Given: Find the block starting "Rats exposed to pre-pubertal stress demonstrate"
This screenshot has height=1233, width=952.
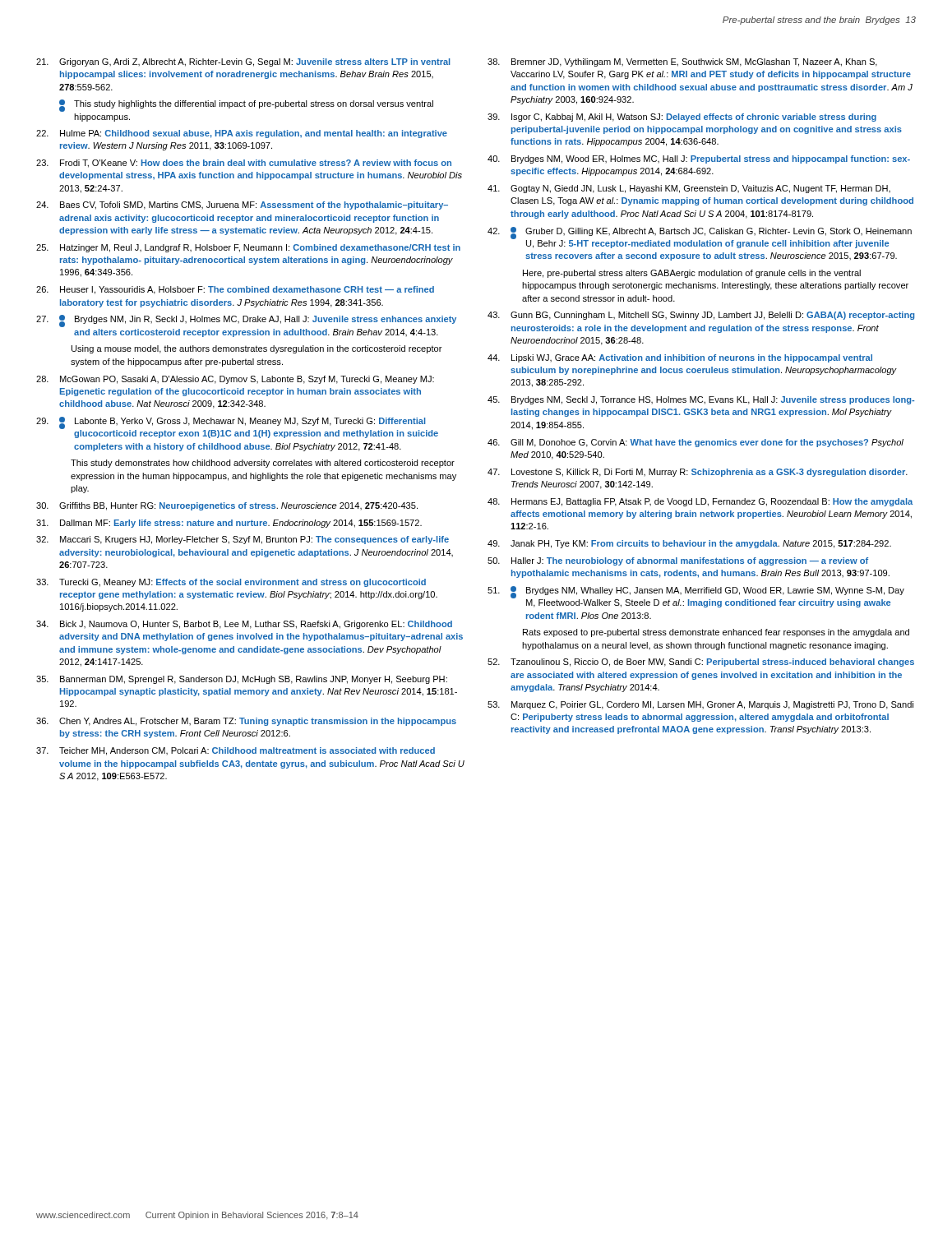Looking at the screenshot, I should pyautogui.click(x=716, y=639).
